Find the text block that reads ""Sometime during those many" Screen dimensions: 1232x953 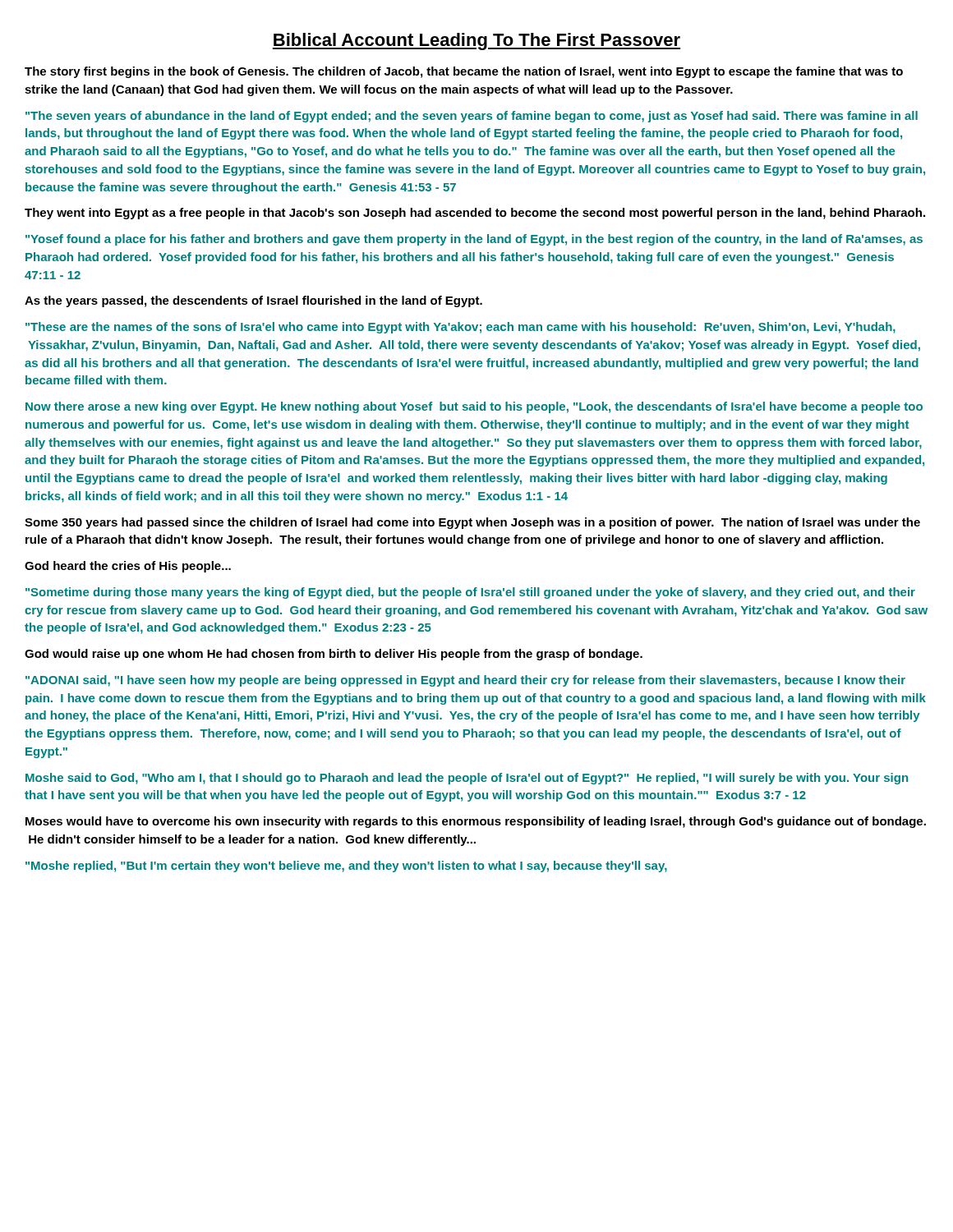point(476,609)
